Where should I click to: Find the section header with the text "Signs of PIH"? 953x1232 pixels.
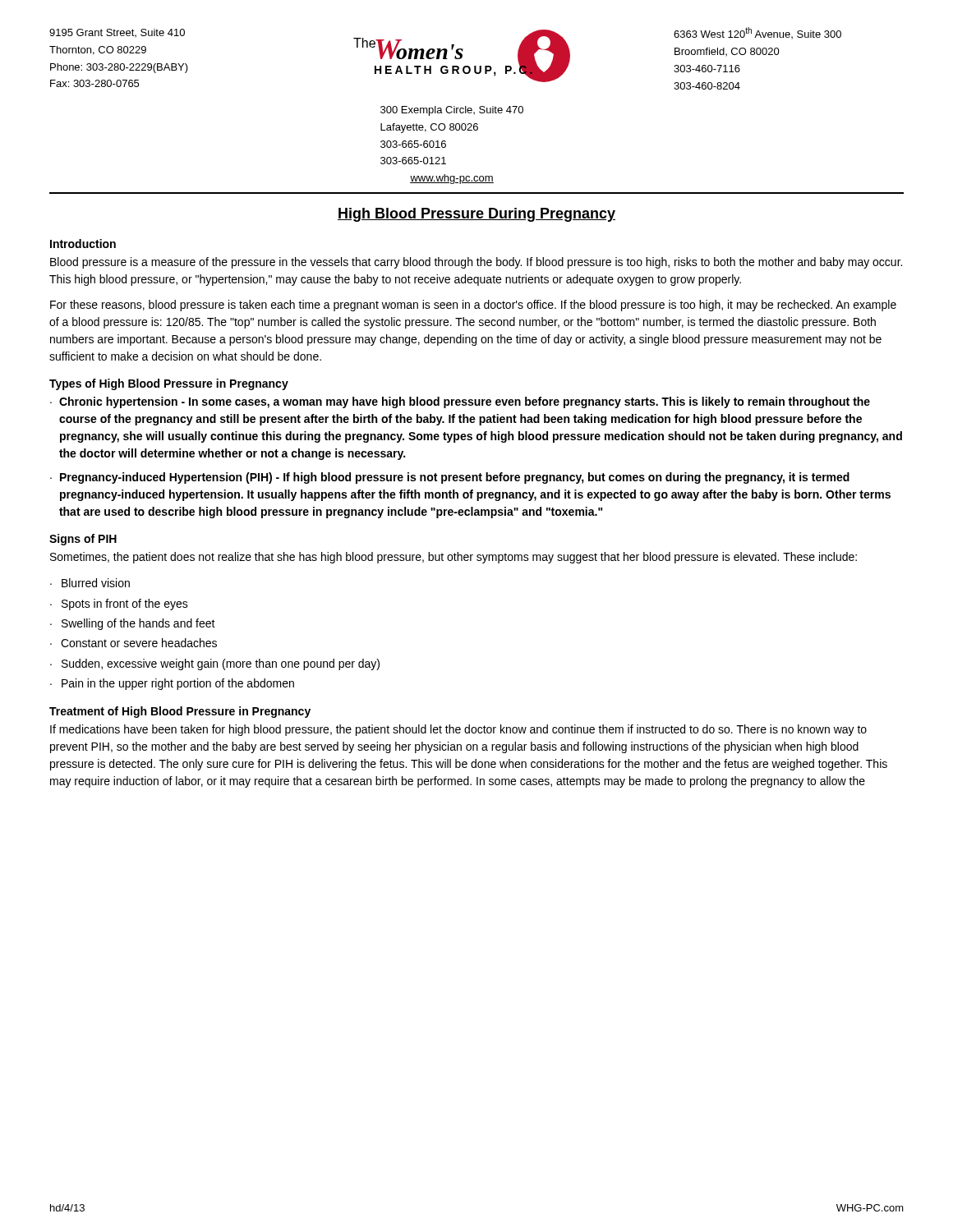tap(83, 539)
